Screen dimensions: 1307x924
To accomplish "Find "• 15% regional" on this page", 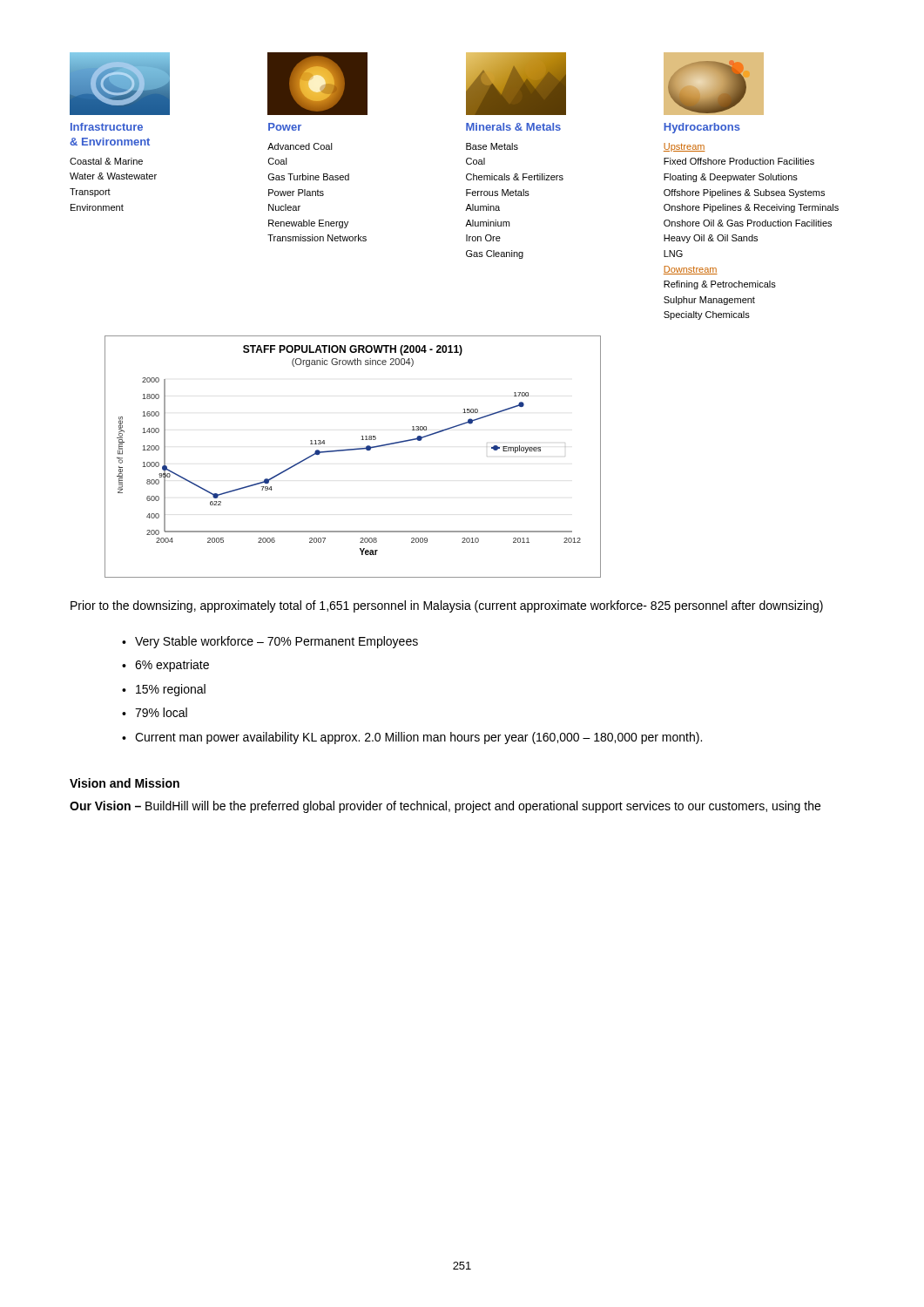I will 164,689.
